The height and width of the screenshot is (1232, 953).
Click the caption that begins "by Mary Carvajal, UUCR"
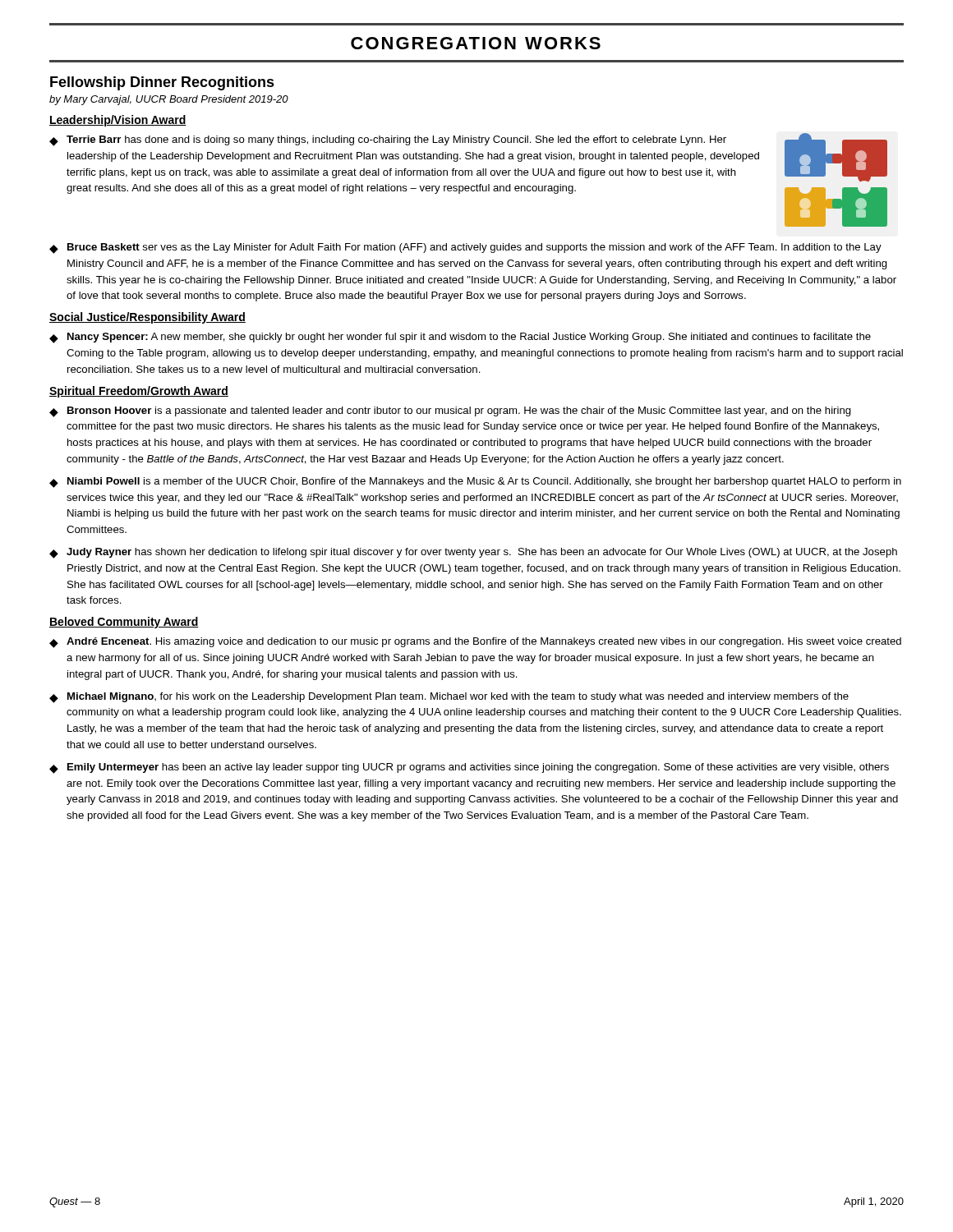pos(169,99)
